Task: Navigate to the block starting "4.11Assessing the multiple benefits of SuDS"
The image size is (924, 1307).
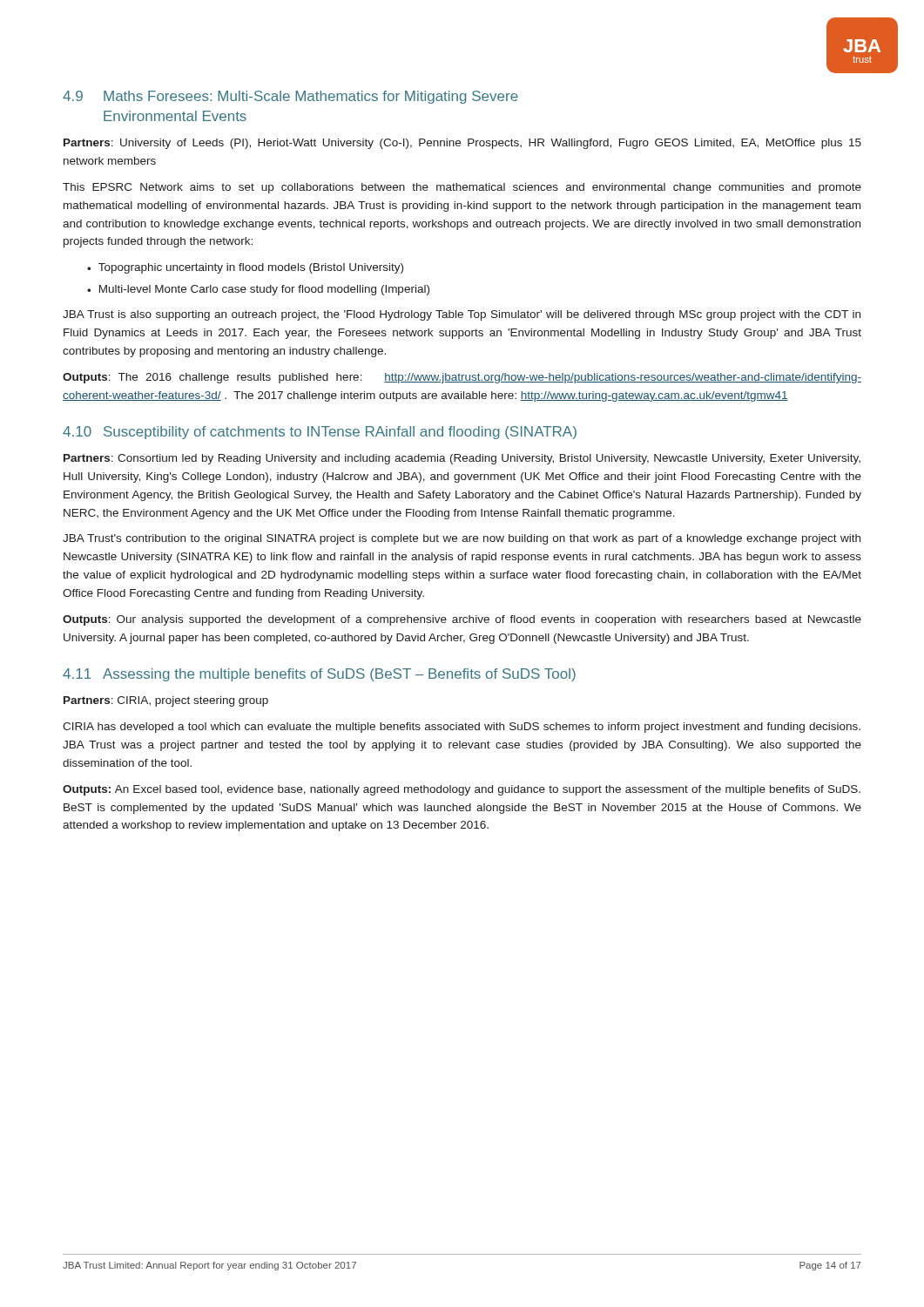Action: click(319, 675)
